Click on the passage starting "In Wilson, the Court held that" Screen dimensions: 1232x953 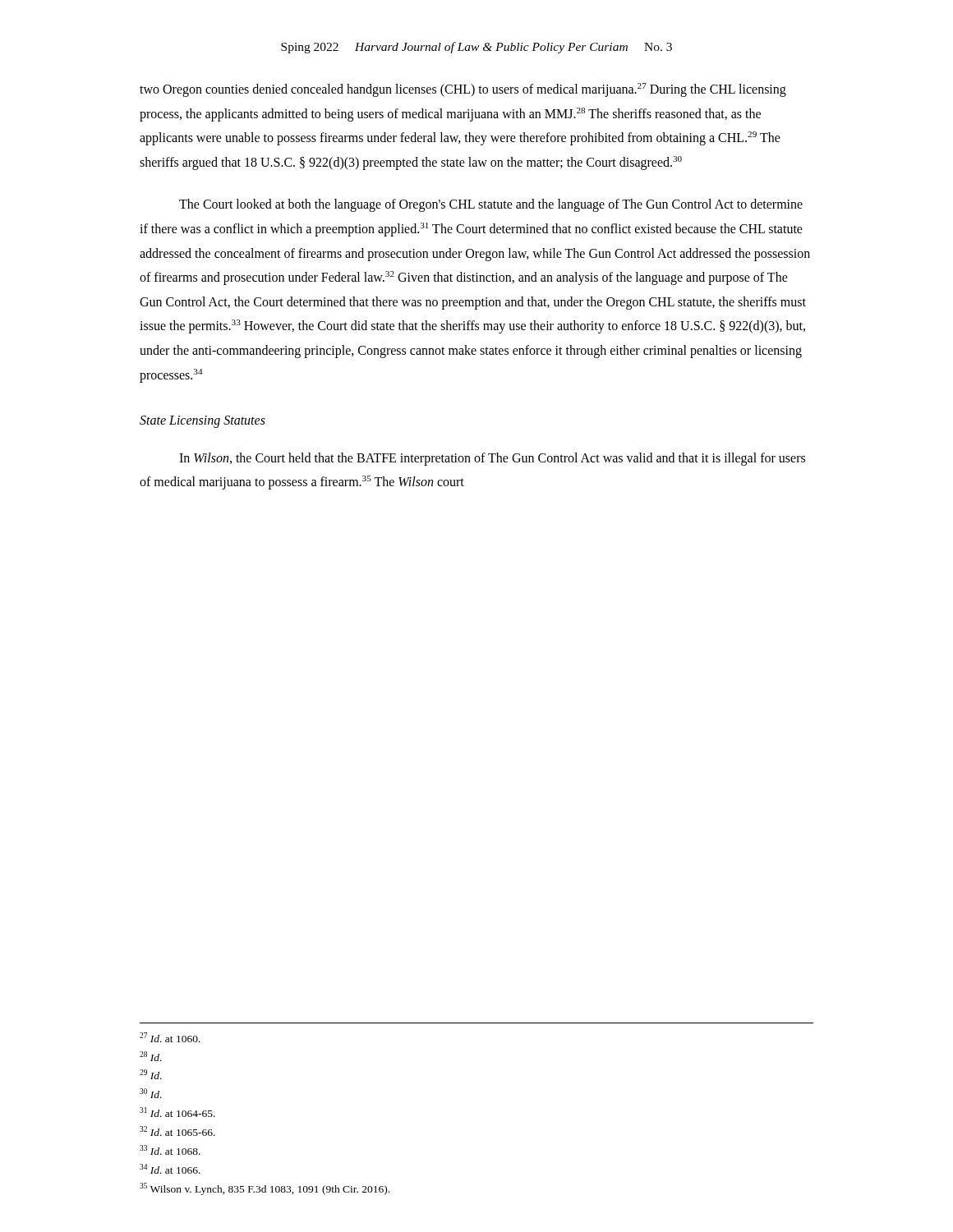click(473, 470)
